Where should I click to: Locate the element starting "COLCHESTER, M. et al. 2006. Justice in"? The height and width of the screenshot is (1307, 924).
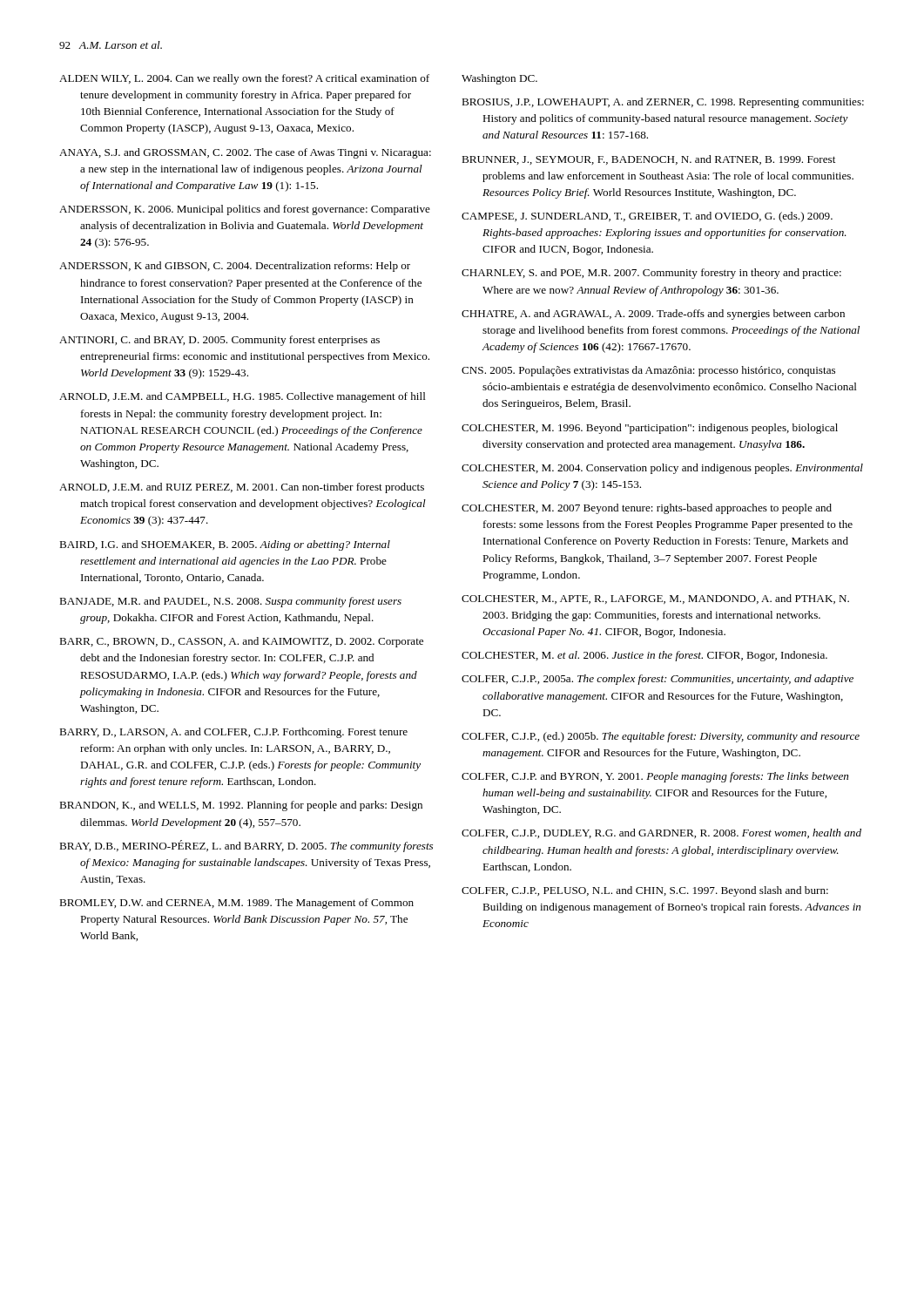click(x=645, y=655)
